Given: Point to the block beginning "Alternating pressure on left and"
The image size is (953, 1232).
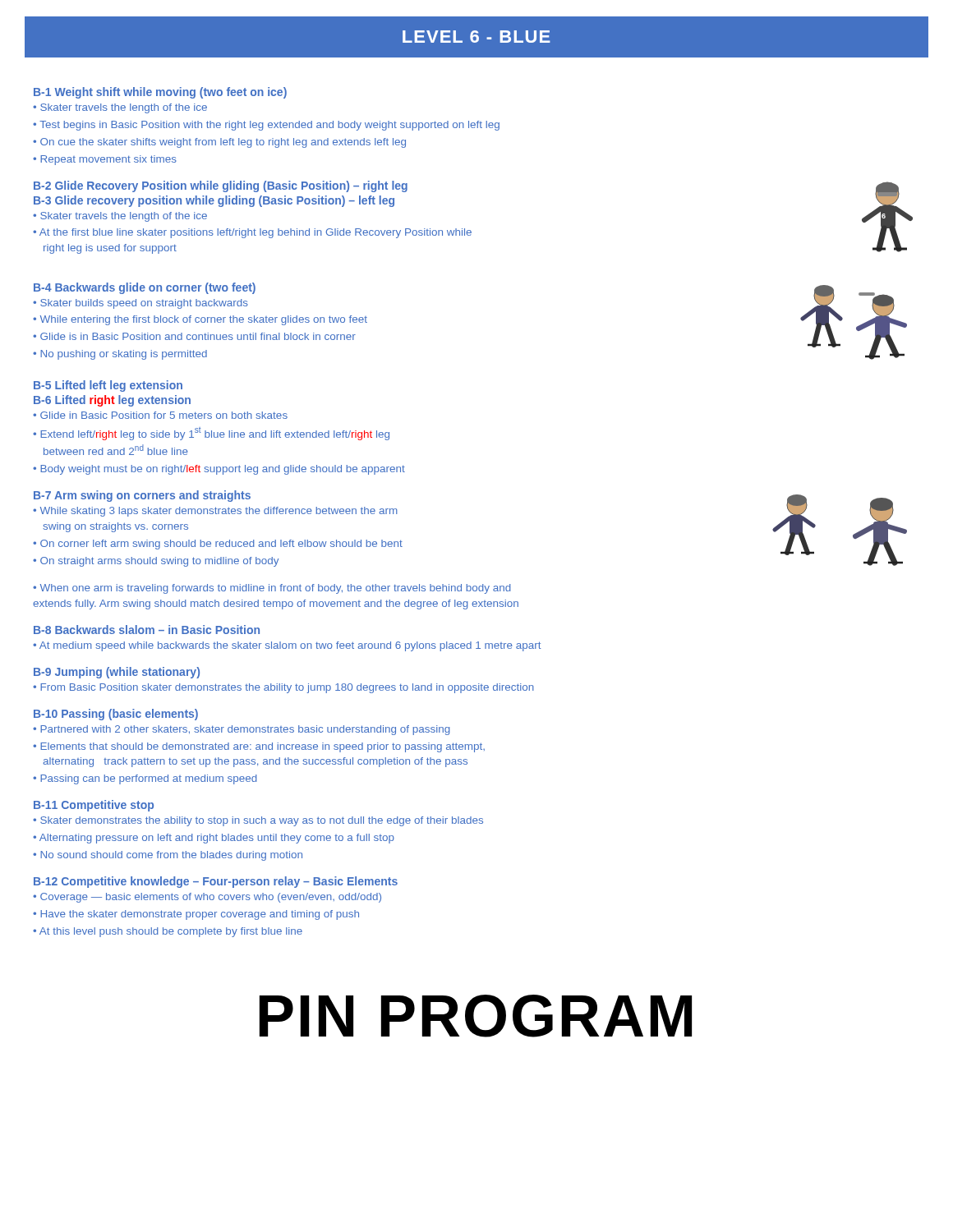Looking at the screenshot, I should tap(217, 838).
